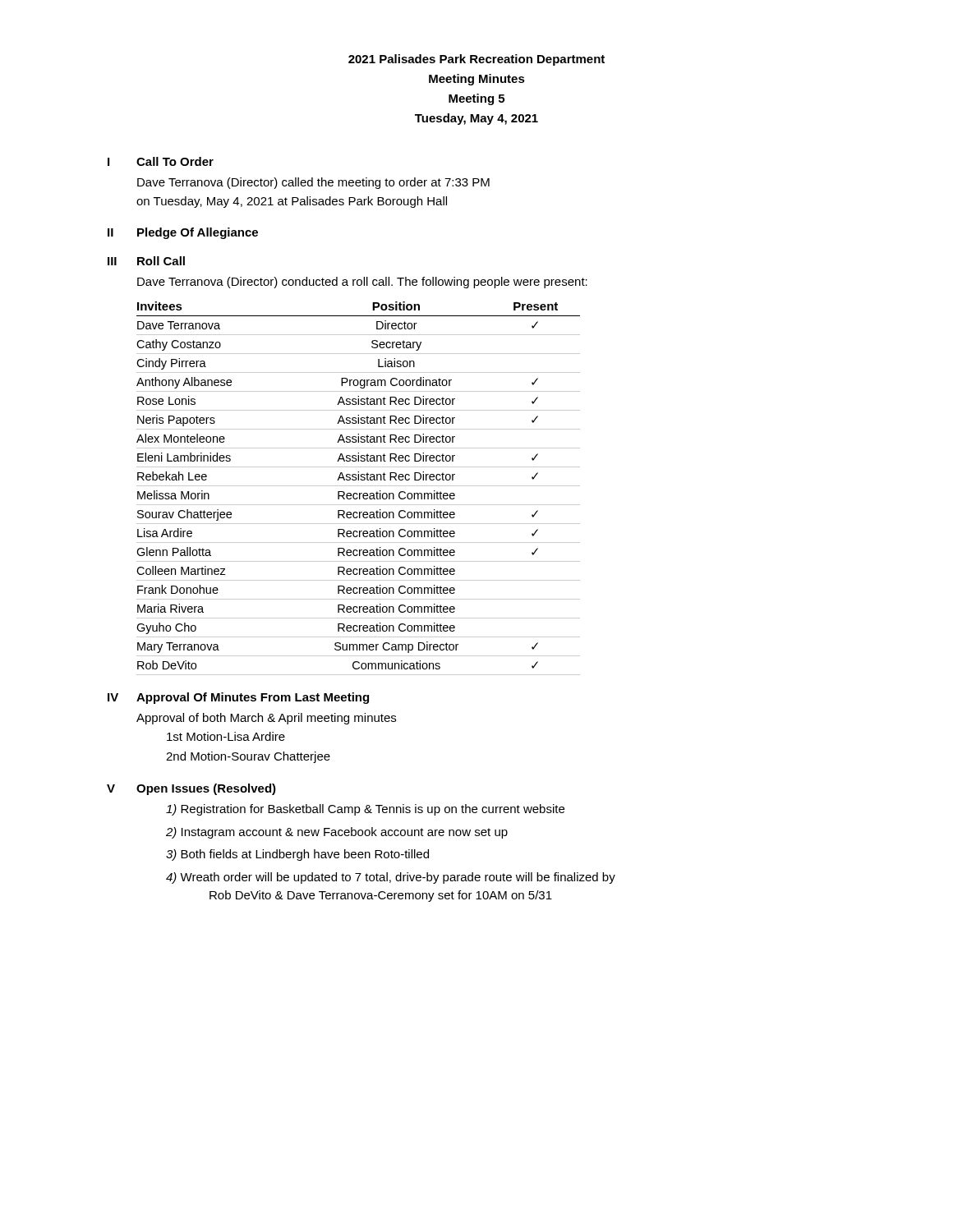
Task: Point to the block starting "Approval Of Minutes From Last Meeting"
Action: [x=253, y=697]
